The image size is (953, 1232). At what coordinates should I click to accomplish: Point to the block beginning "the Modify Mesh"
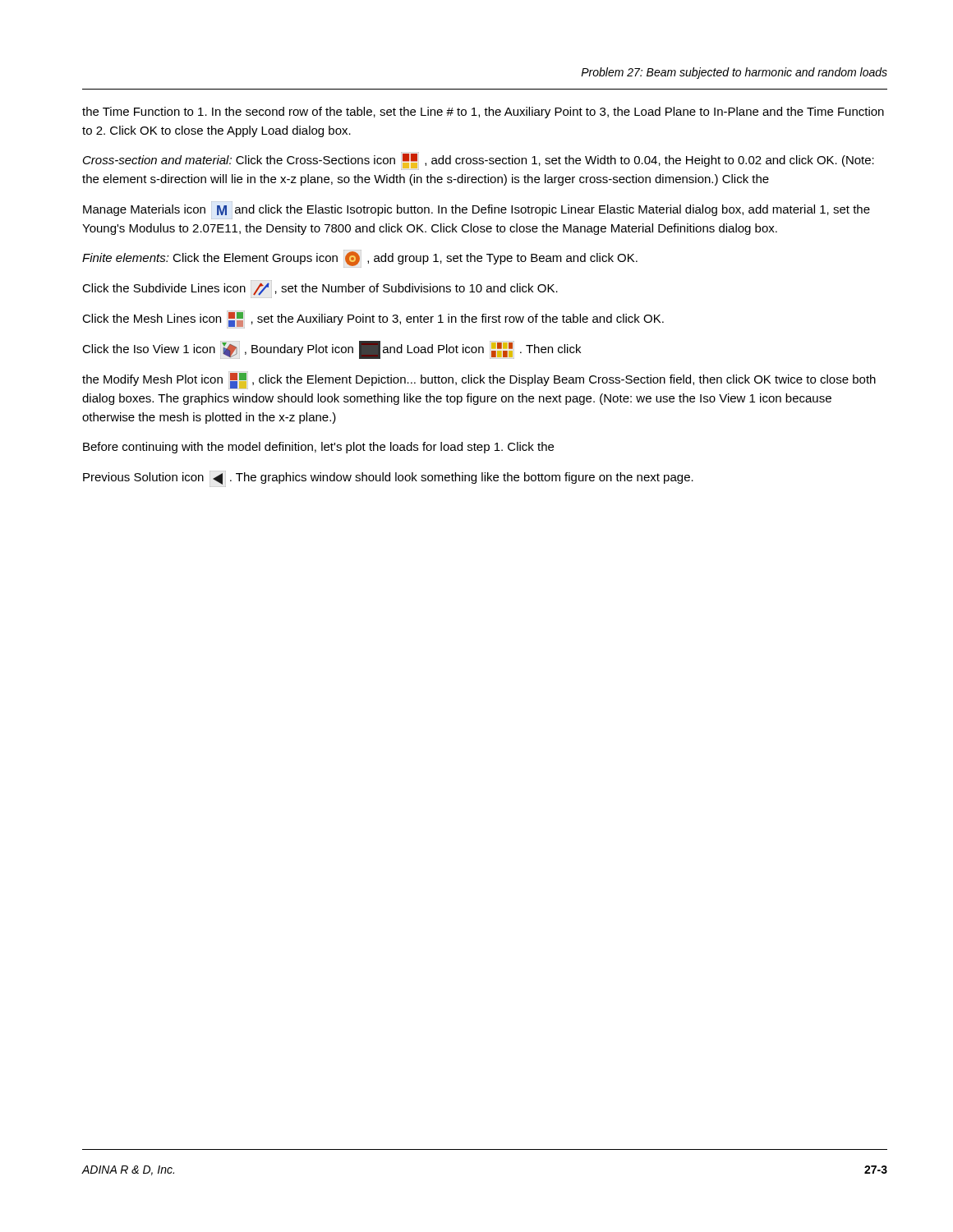[479, 398]
